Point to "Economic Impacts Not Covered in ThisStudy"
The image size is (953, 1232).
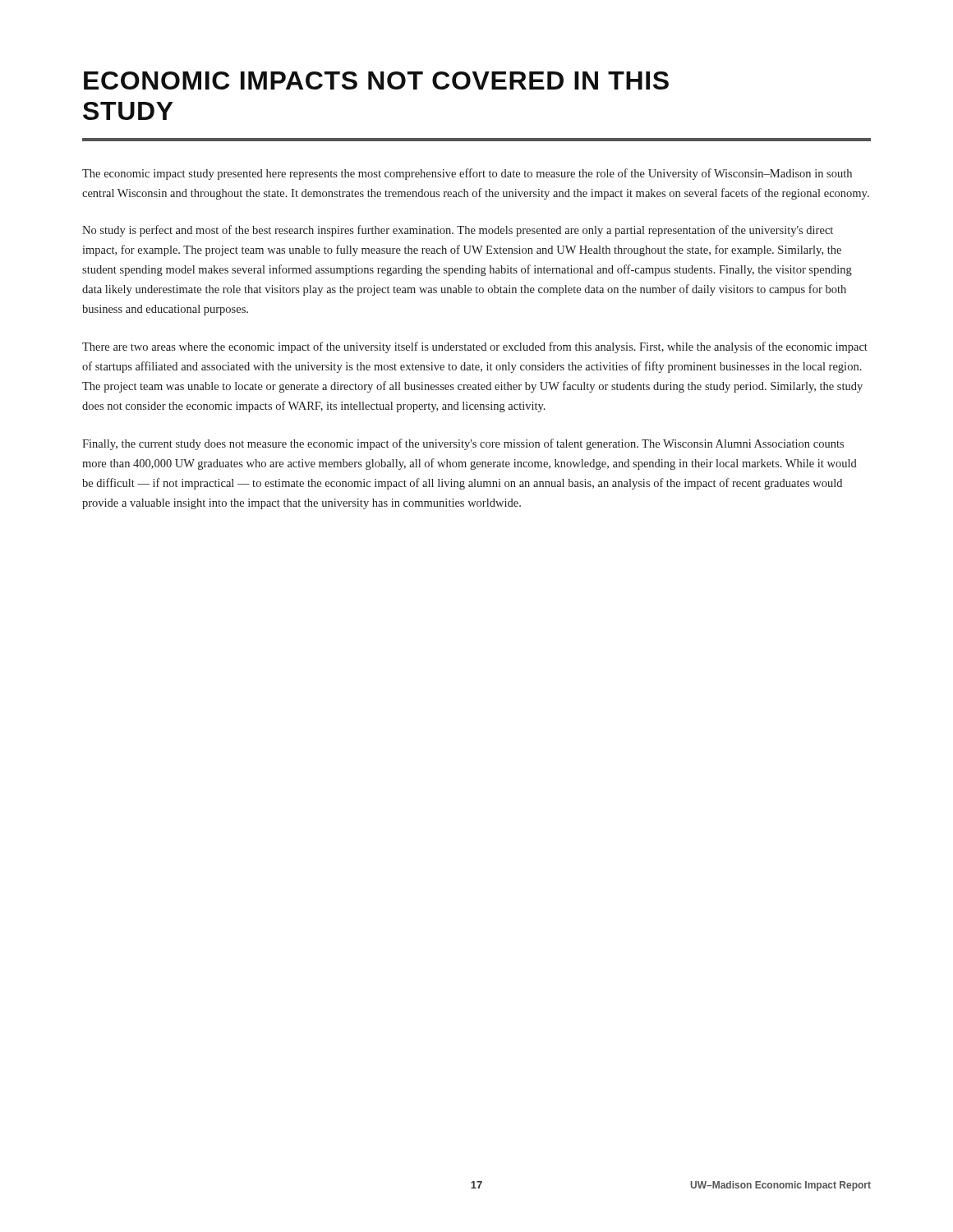click(x=376, y=80)
